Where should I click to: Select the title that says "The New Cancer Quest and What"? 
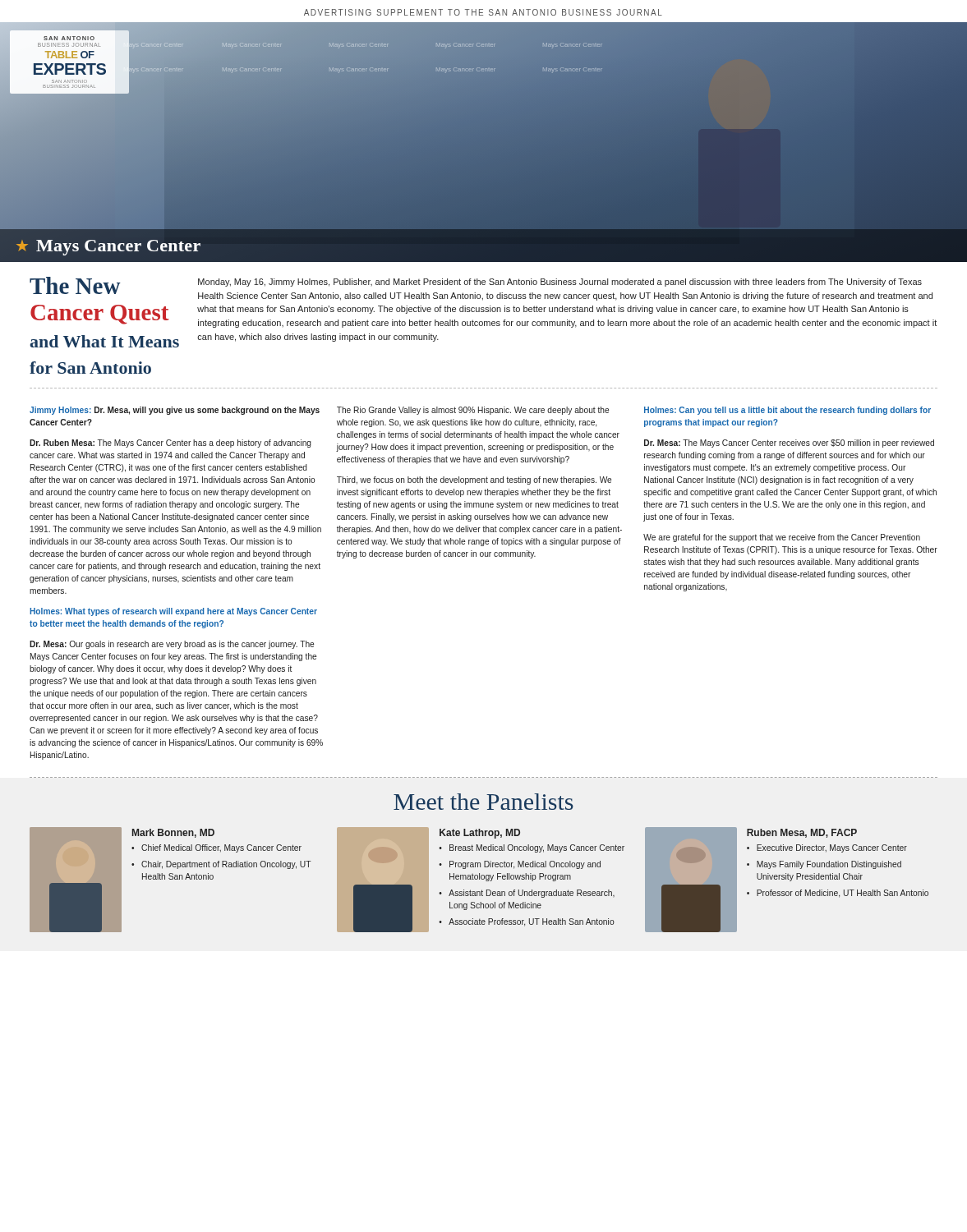(x=104, y=326)
